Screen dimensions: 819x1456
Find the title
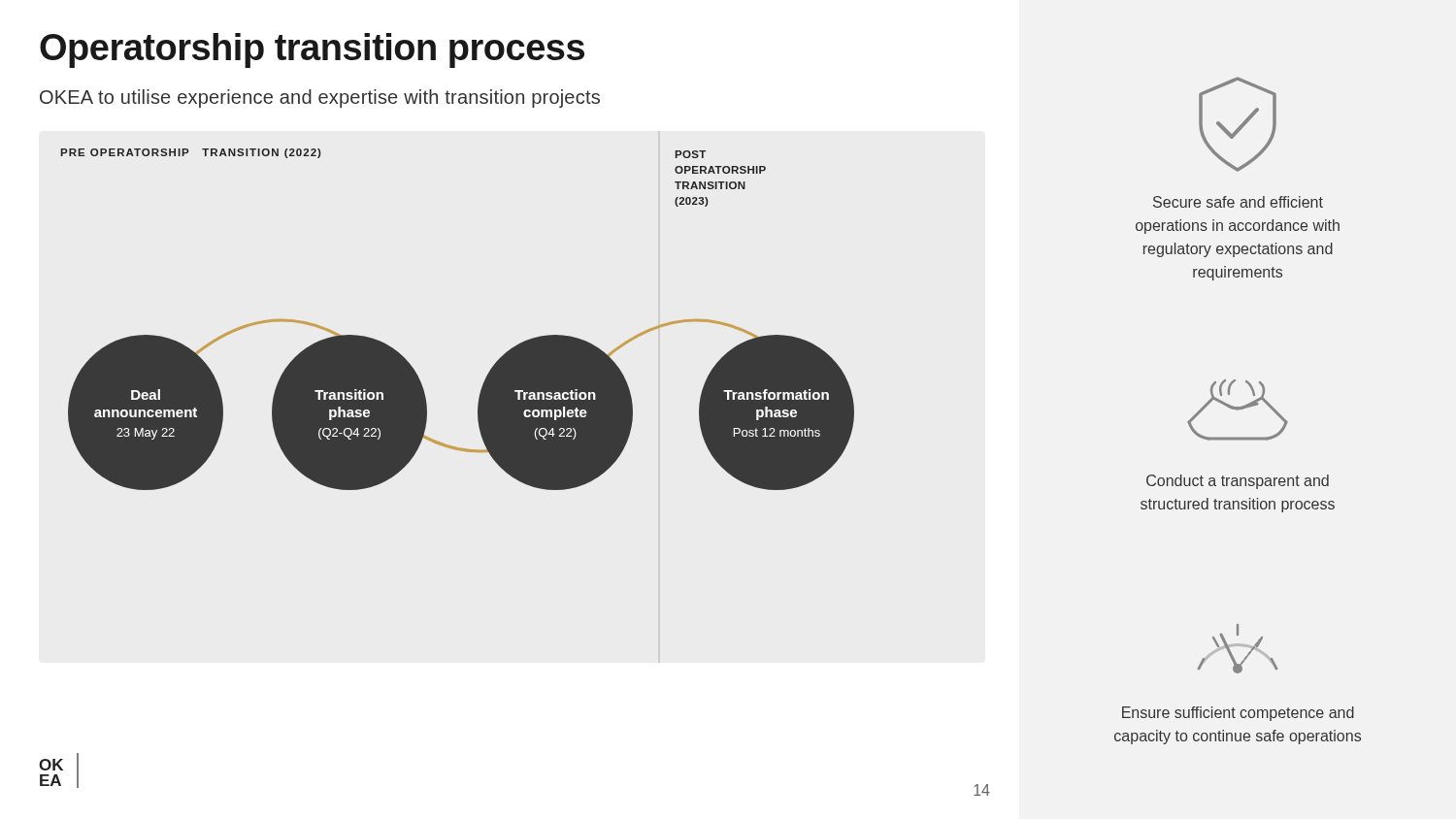(476, 48)
